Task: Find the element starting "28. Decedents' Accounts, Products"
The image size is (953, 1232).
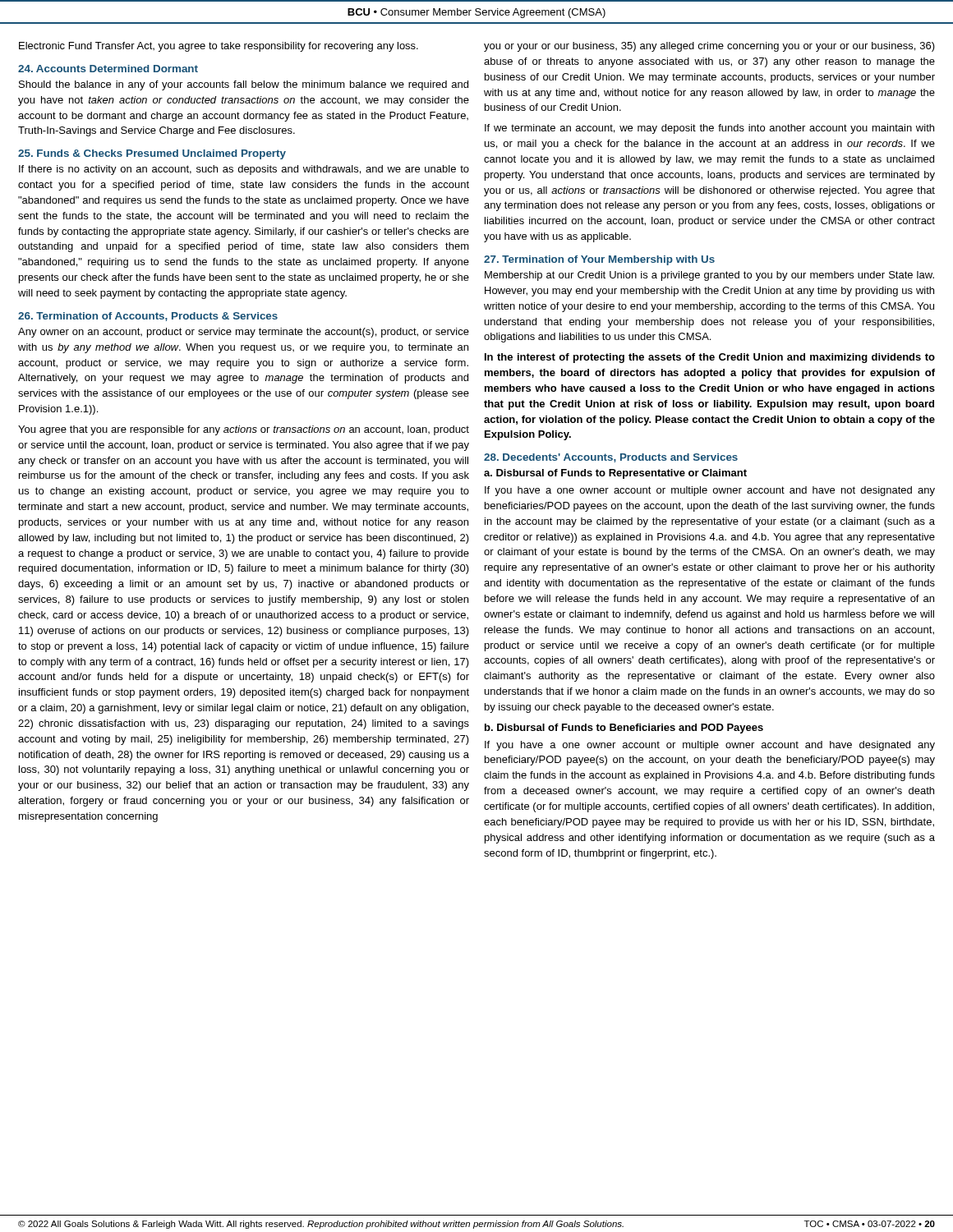Action: (x=611, y=457)
